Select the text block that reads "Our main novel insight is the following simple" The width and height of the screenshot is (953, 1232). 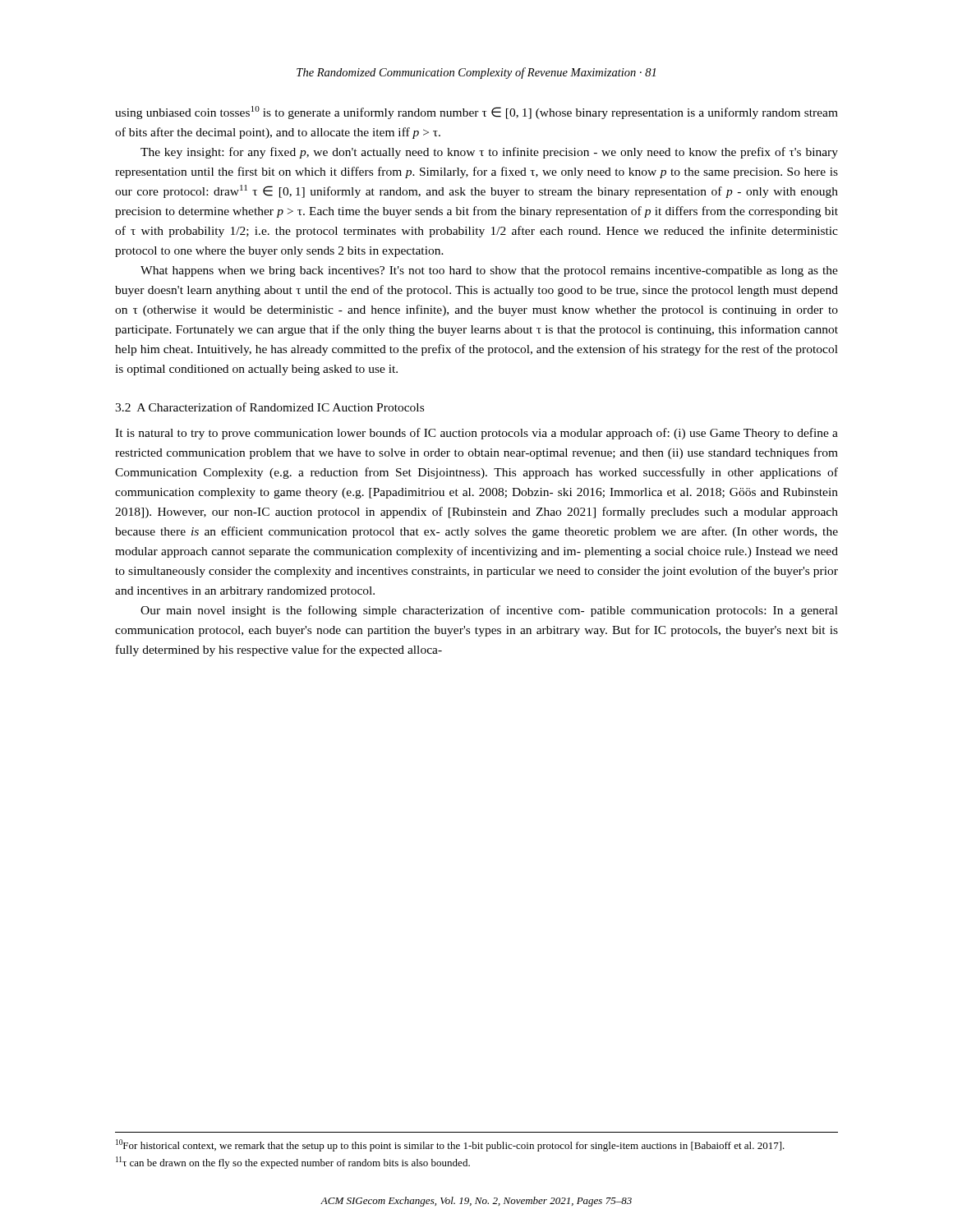pyautogui.click(x=476, y=630)
